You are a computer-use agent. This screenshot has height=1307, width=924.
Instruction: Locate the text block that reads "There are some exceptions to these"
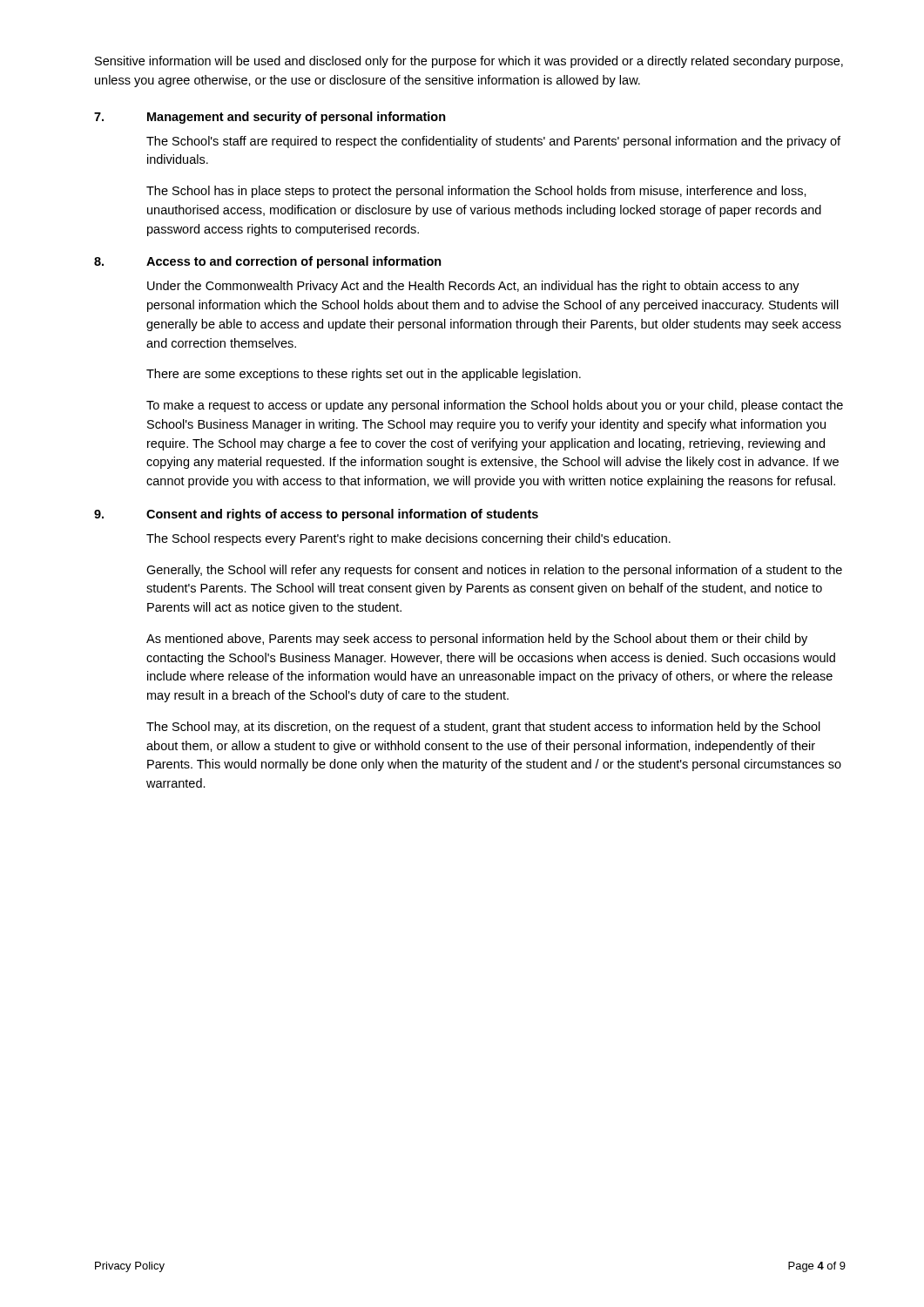pyautogui.click(x=364, y=374)
